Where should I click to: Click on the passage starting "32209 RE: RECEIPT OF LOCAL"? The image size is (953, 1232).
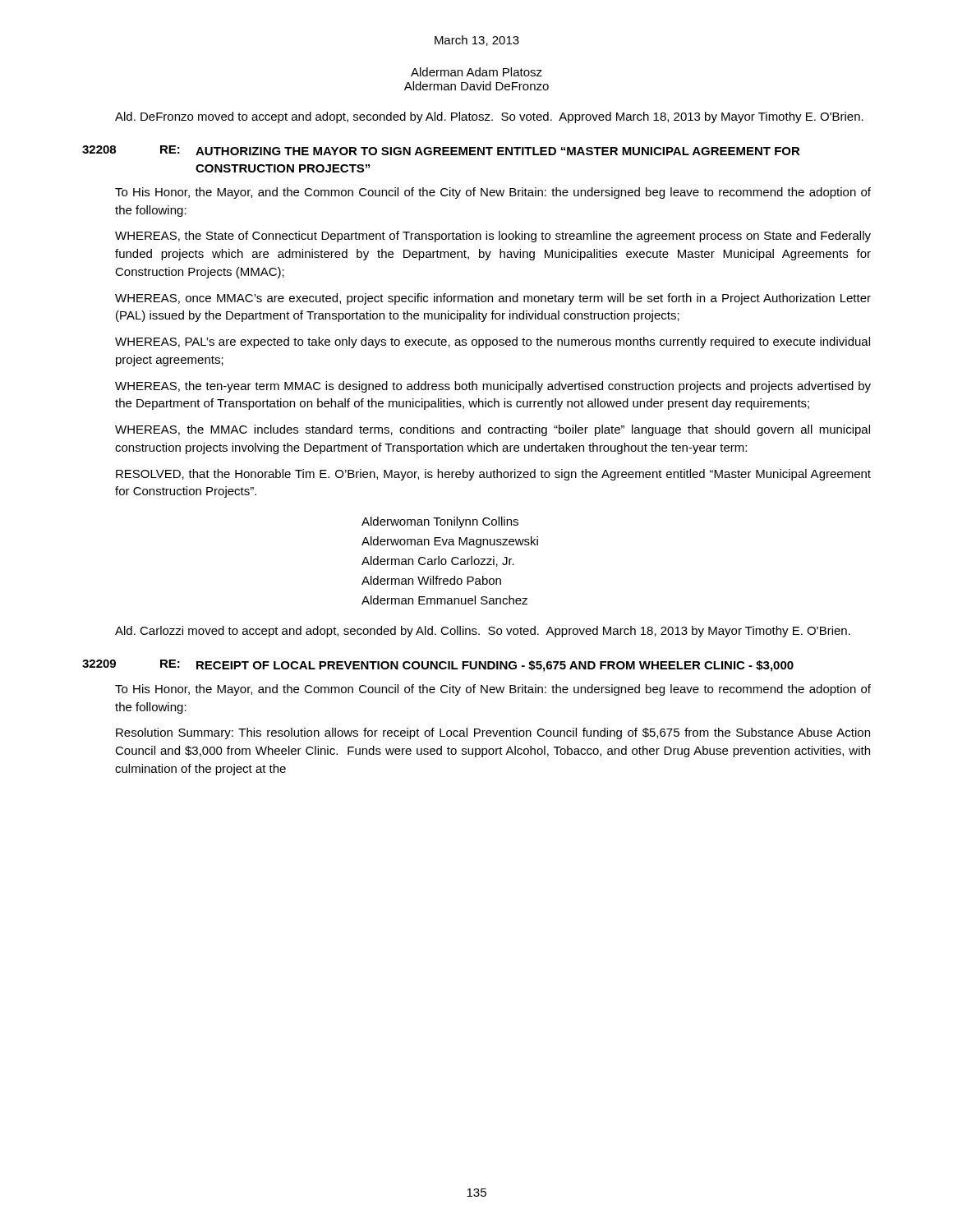[438, 665]
